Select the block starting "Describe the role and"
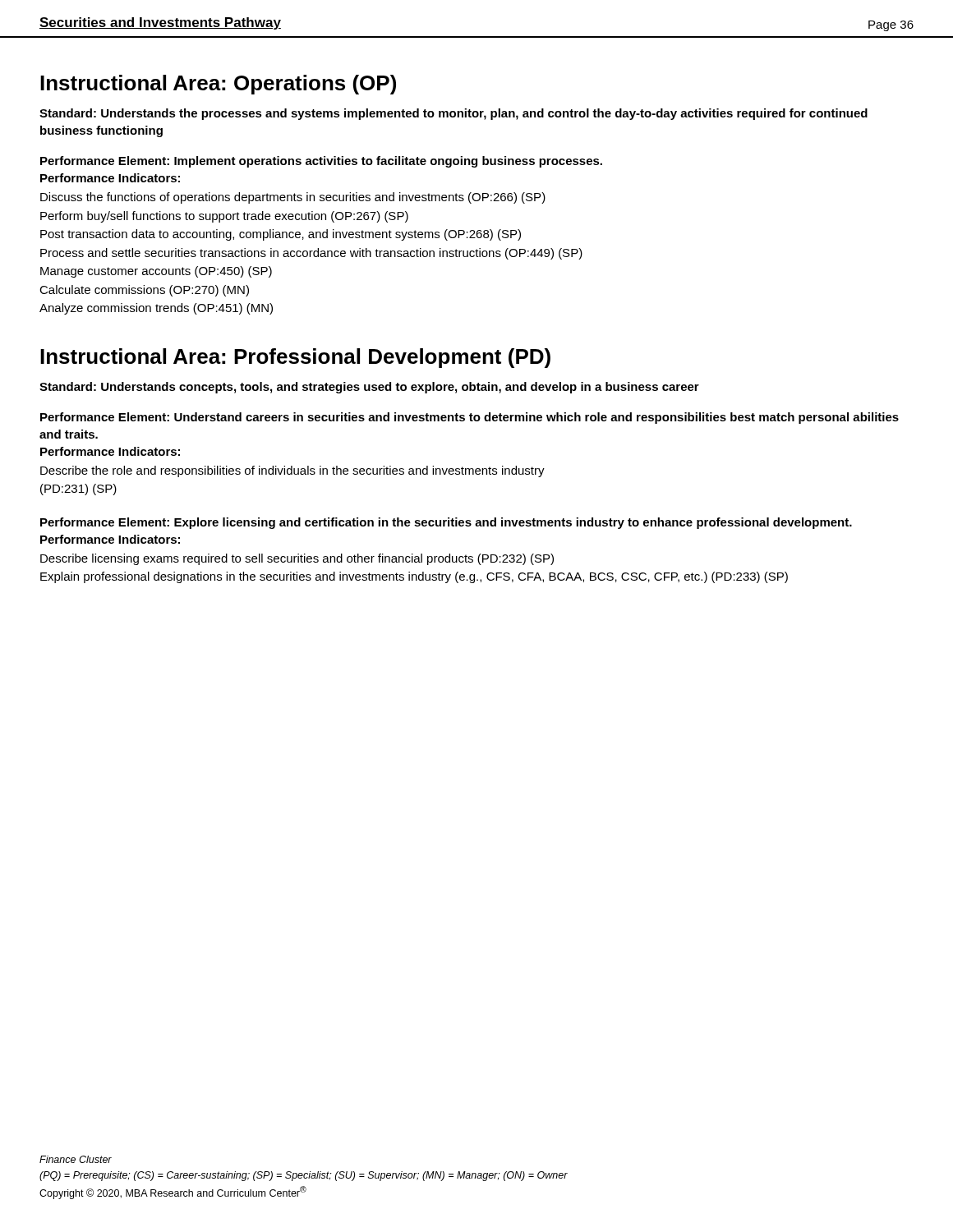953x1232 pixels. coord(292,479)
